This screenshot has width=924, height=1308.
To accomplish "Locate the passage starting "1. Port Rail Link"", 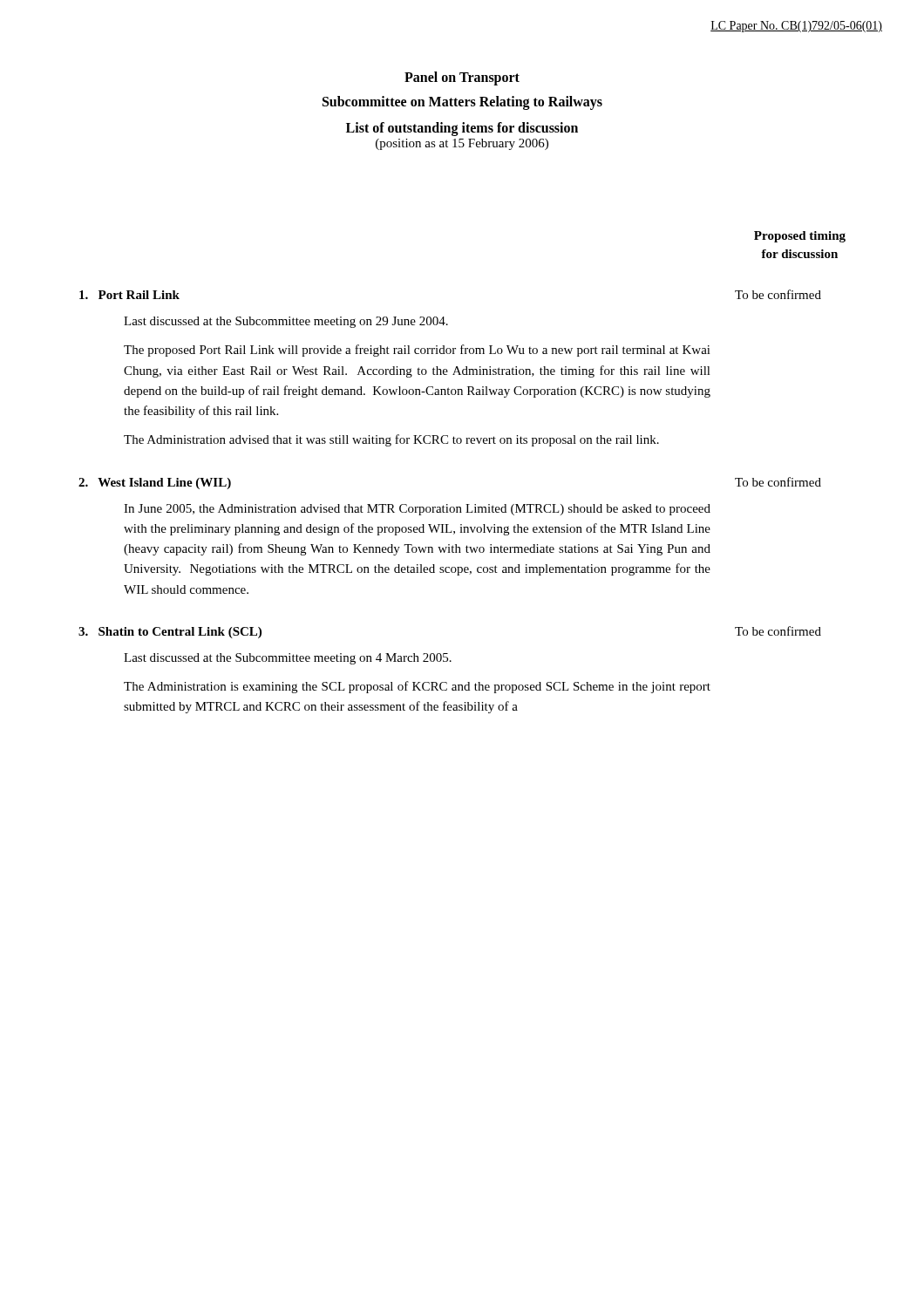I will point(129,295).
